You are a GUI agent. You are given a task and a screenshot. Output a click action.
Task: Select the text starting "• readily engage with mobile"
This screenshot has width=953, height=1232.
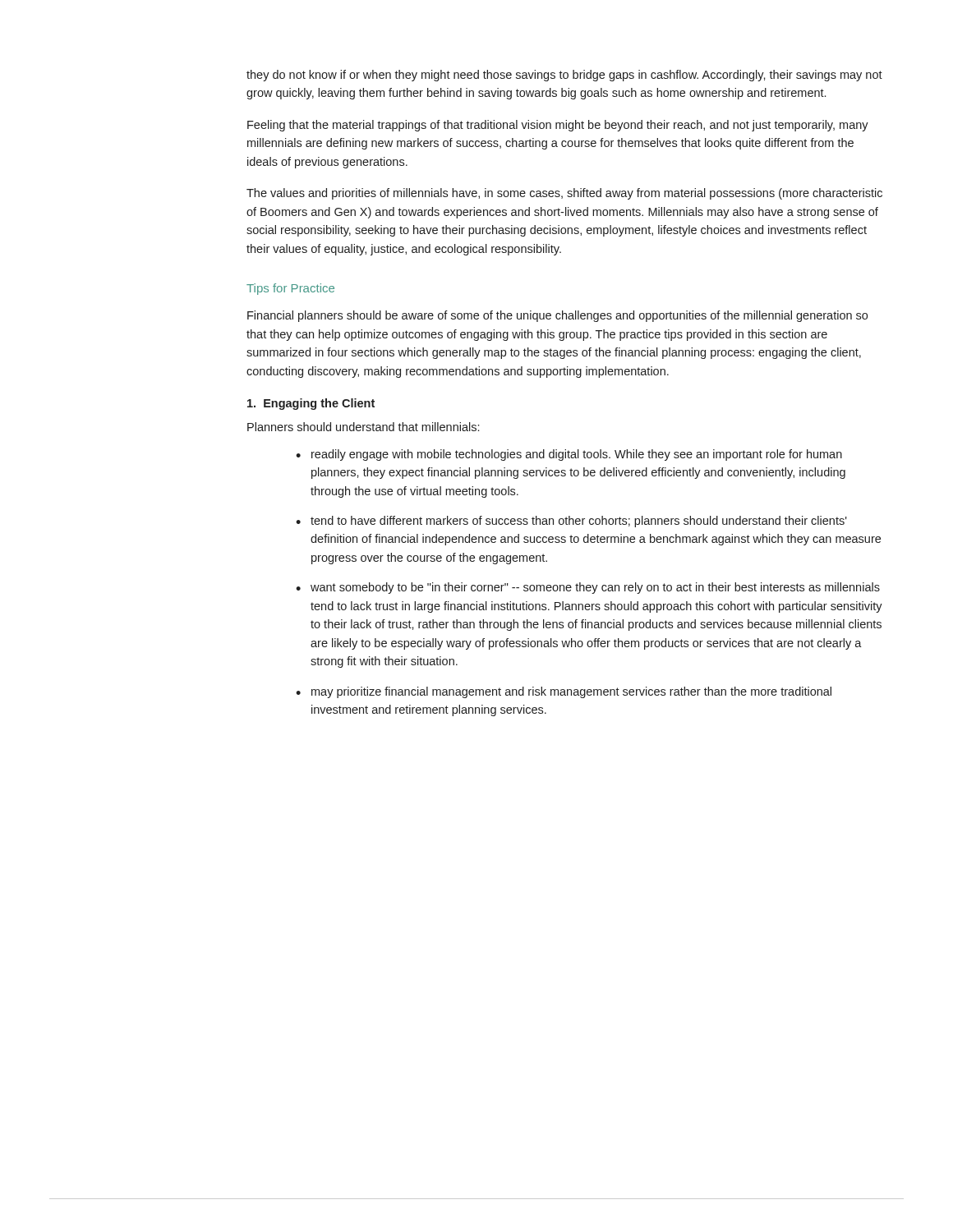click(591, 472)
